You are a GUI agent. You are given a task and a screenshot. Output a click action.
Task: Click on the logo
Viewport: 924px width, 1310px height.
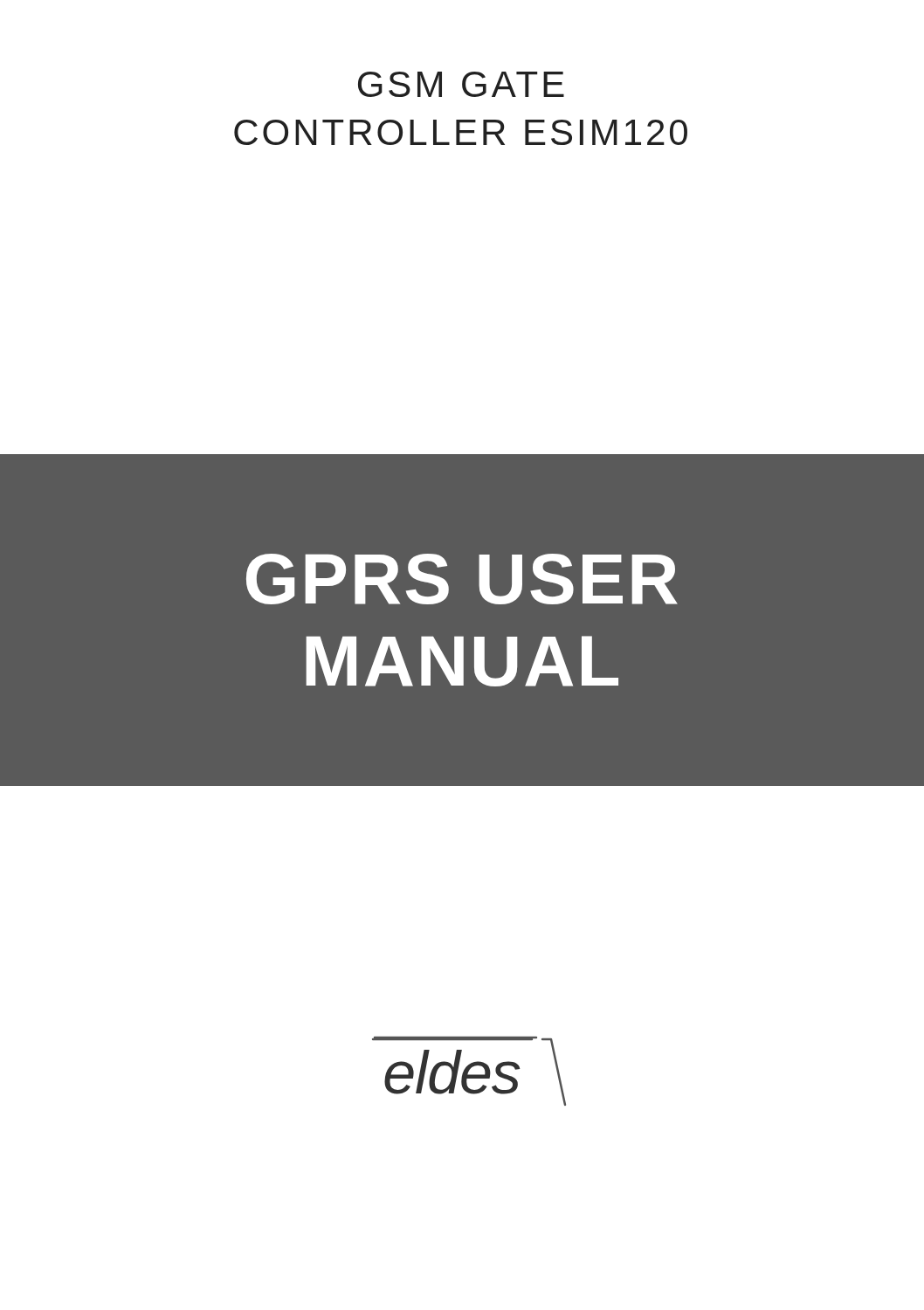click(462, 1074)
